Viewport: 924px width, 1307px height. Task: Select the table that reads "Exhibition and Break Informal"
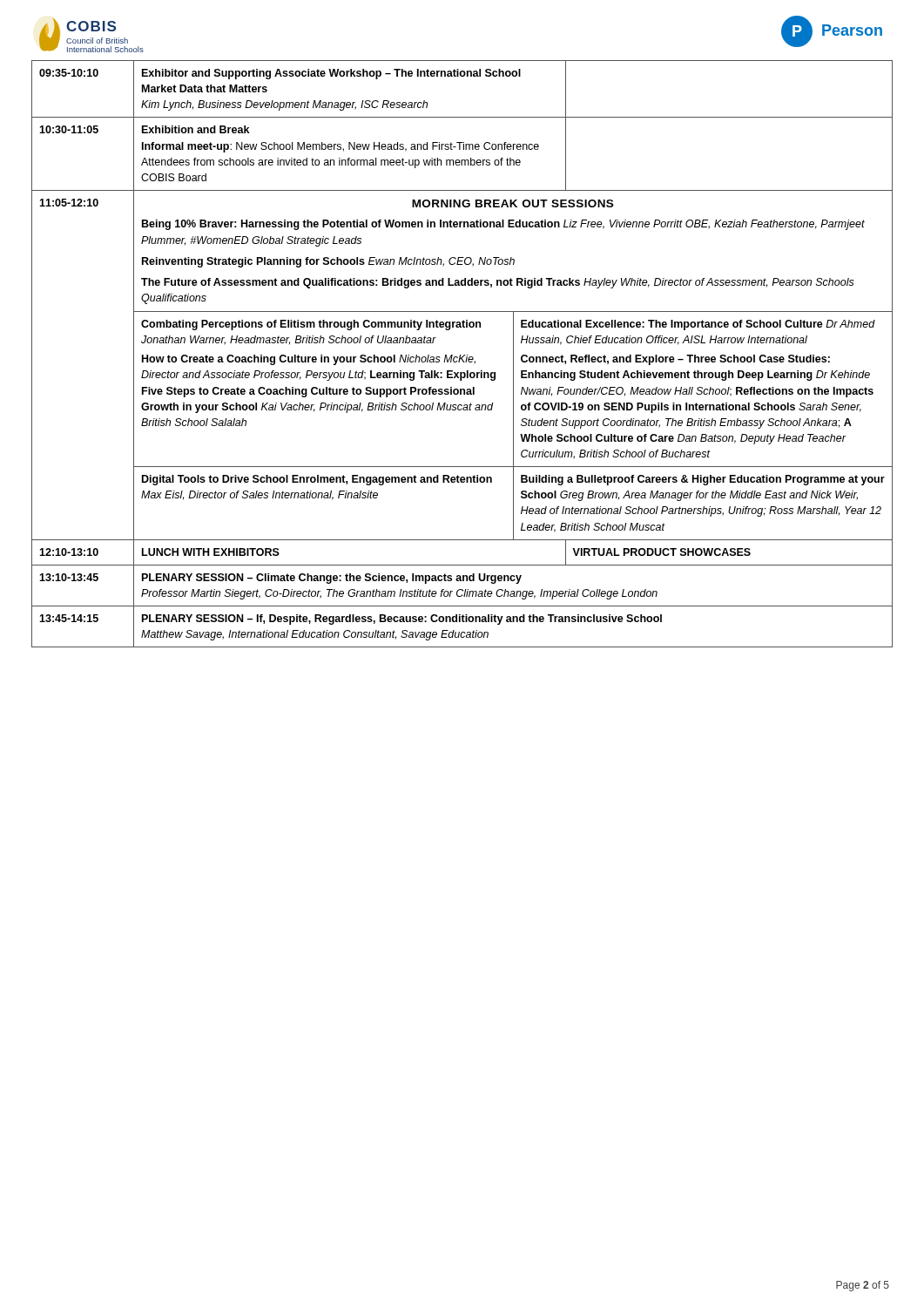tap(462, 354)
